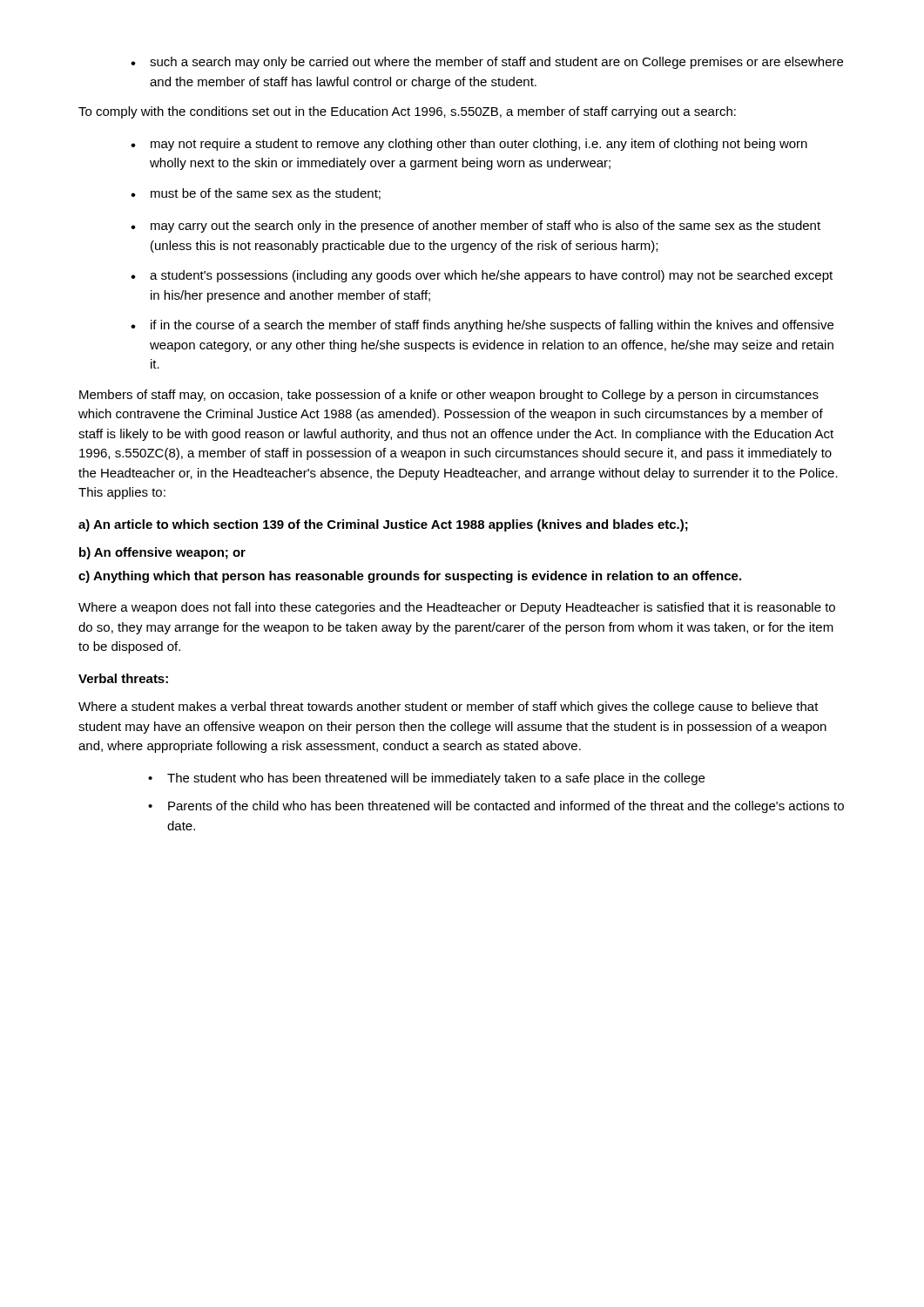The width and height of the screenshot is (924, 1307).
Task: Select the list item that says "• may not require a student"
Action: point(488,153)
